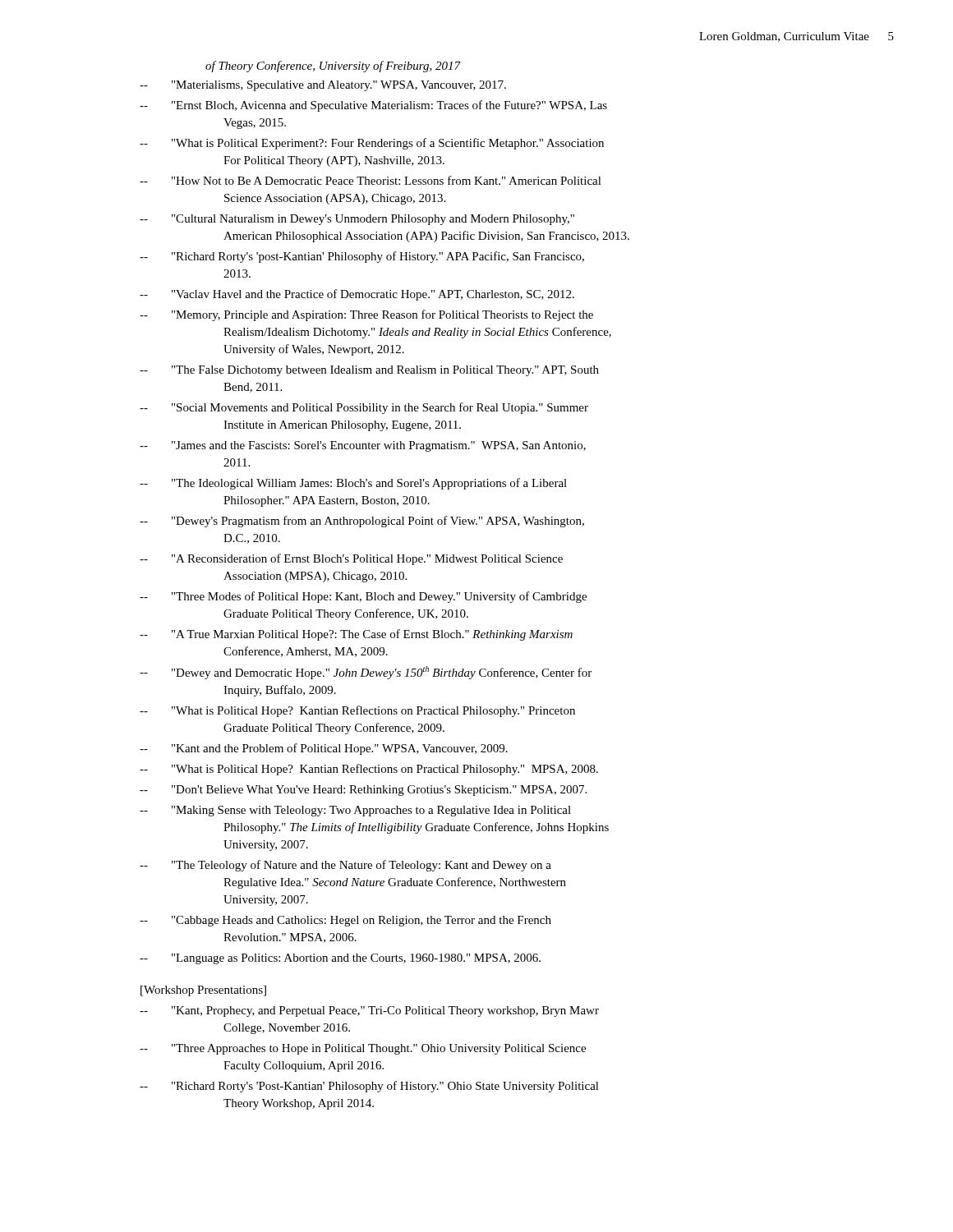953x1232 pixels.
Task: Select the text block starting "-- "Don't Believe What You've Heard:"
Action: (517, 790)
